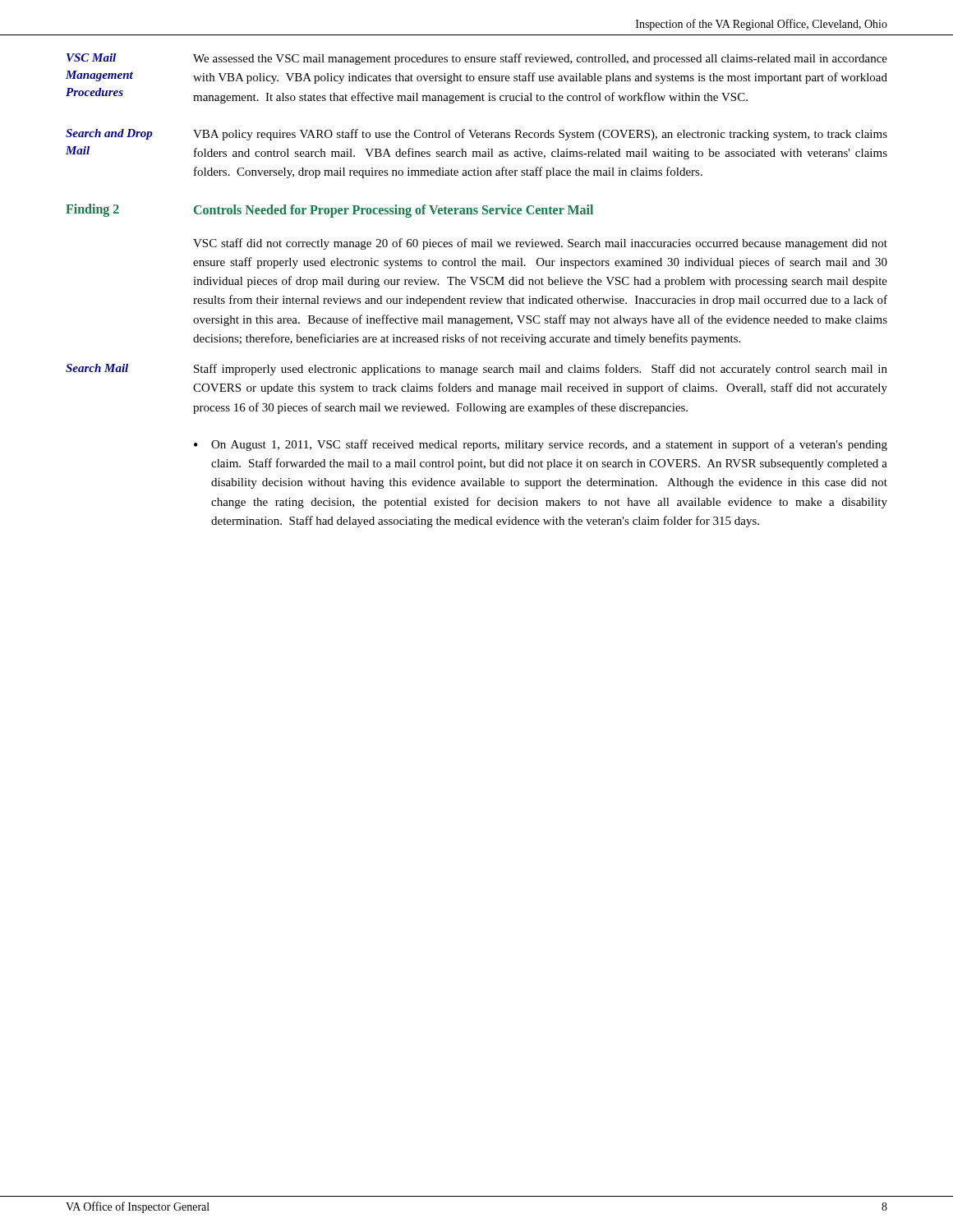Click on the passage starting "We assessed the"

coord(540,77)
